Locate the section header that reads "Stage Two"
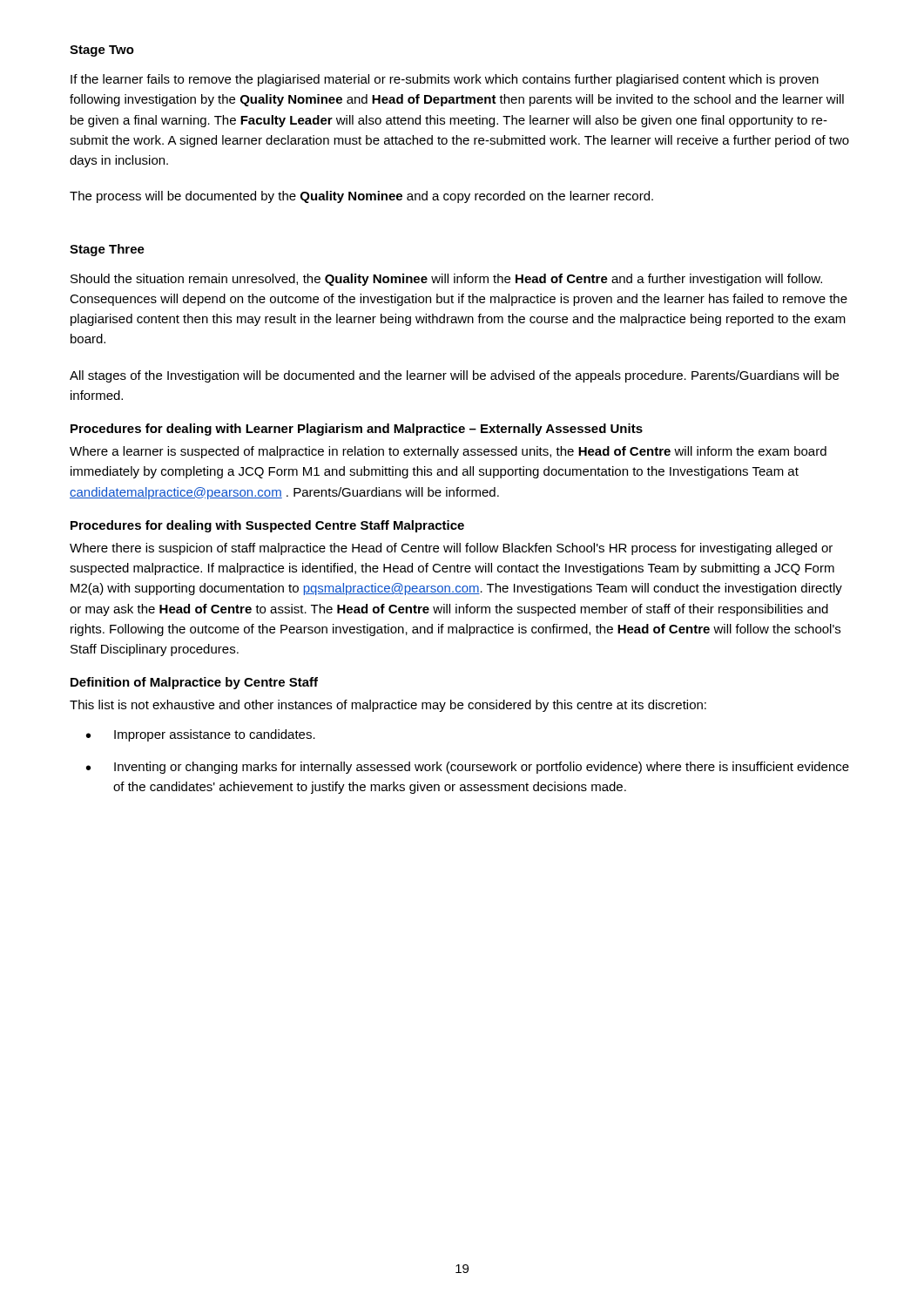924x1307 pixels. point(102,49)
